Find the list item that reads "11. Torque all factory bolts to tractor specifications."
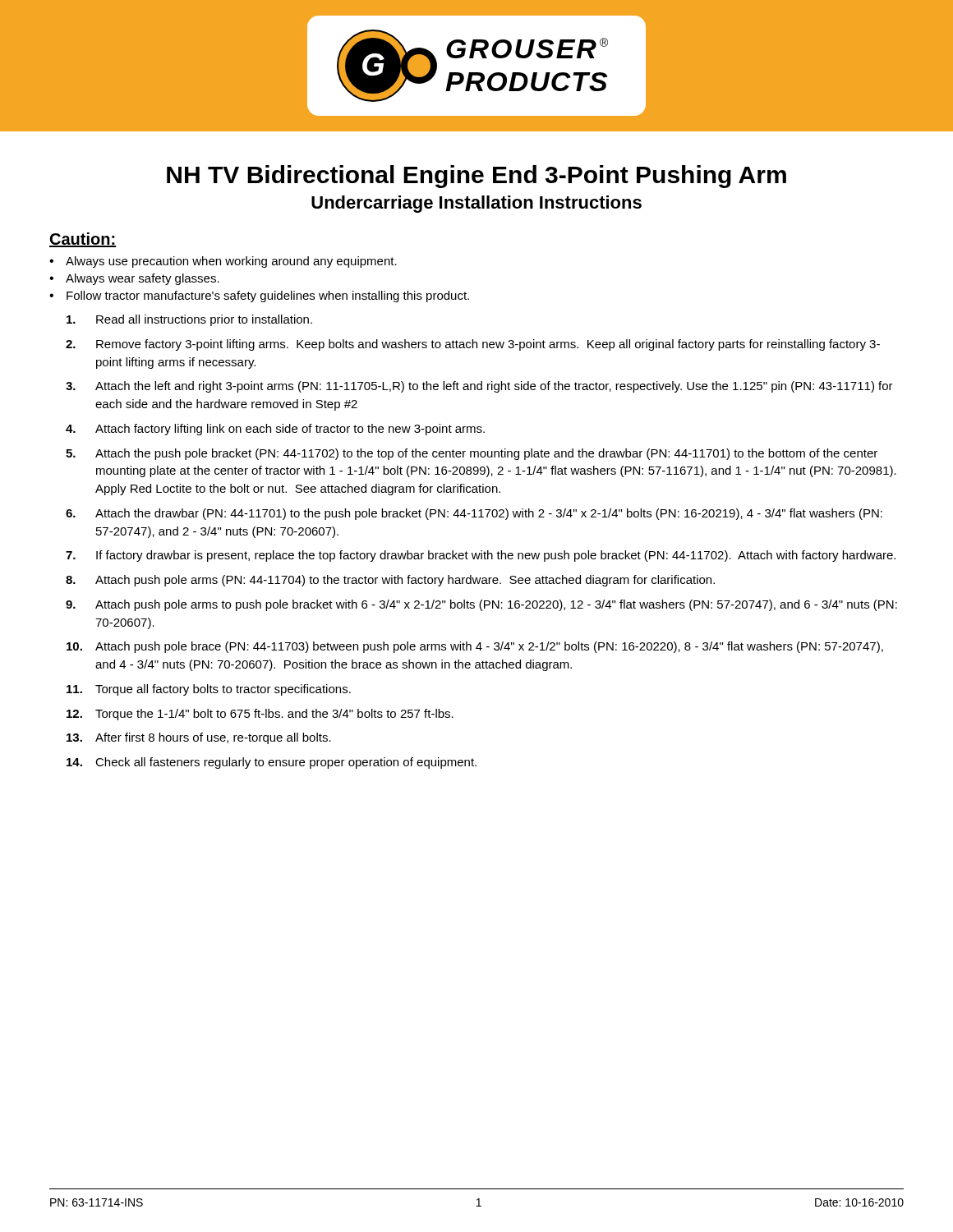 tap(209, 690)
